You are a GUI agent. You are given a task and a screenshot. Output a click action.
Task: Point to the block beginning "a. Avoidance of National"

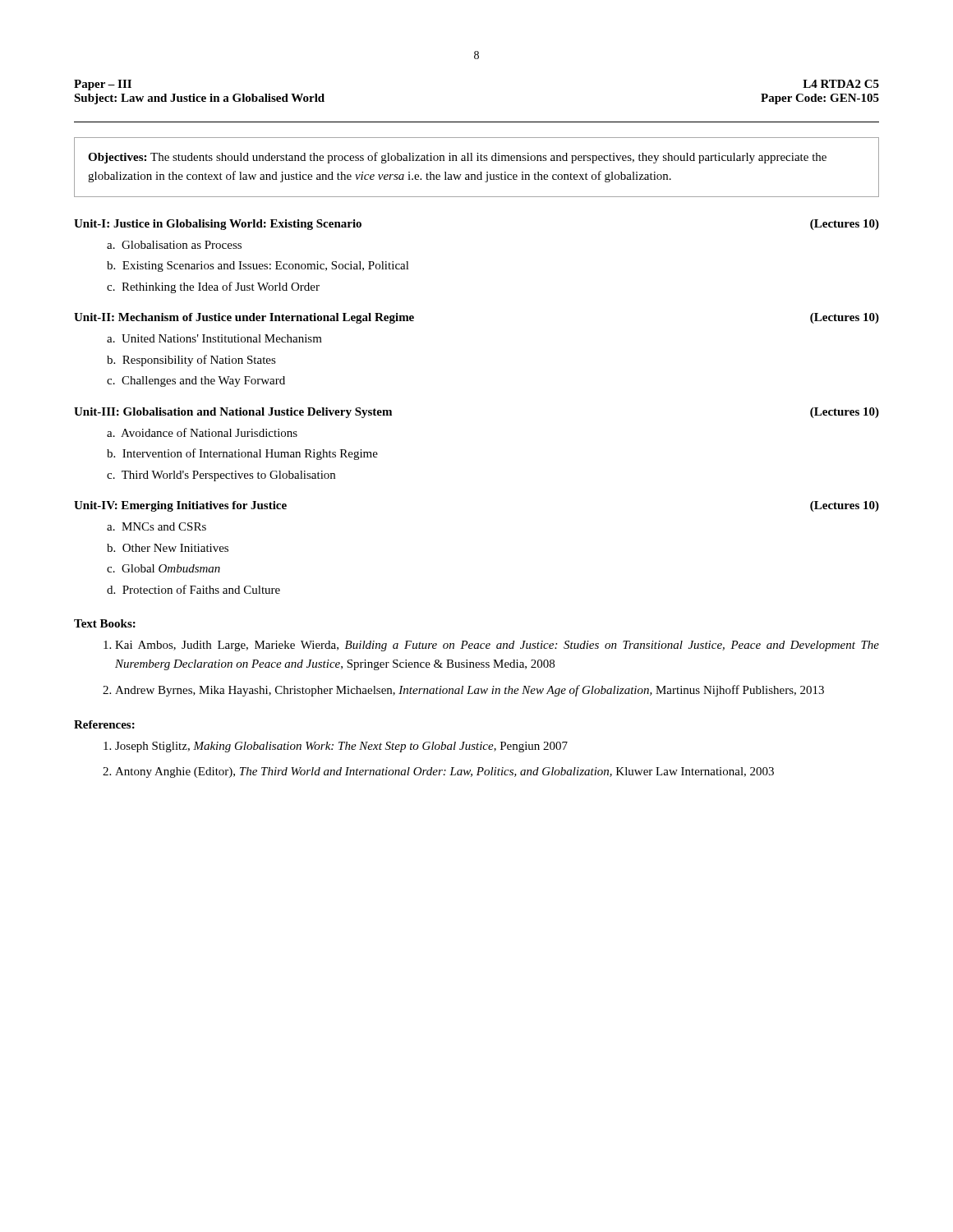(202, 432)
